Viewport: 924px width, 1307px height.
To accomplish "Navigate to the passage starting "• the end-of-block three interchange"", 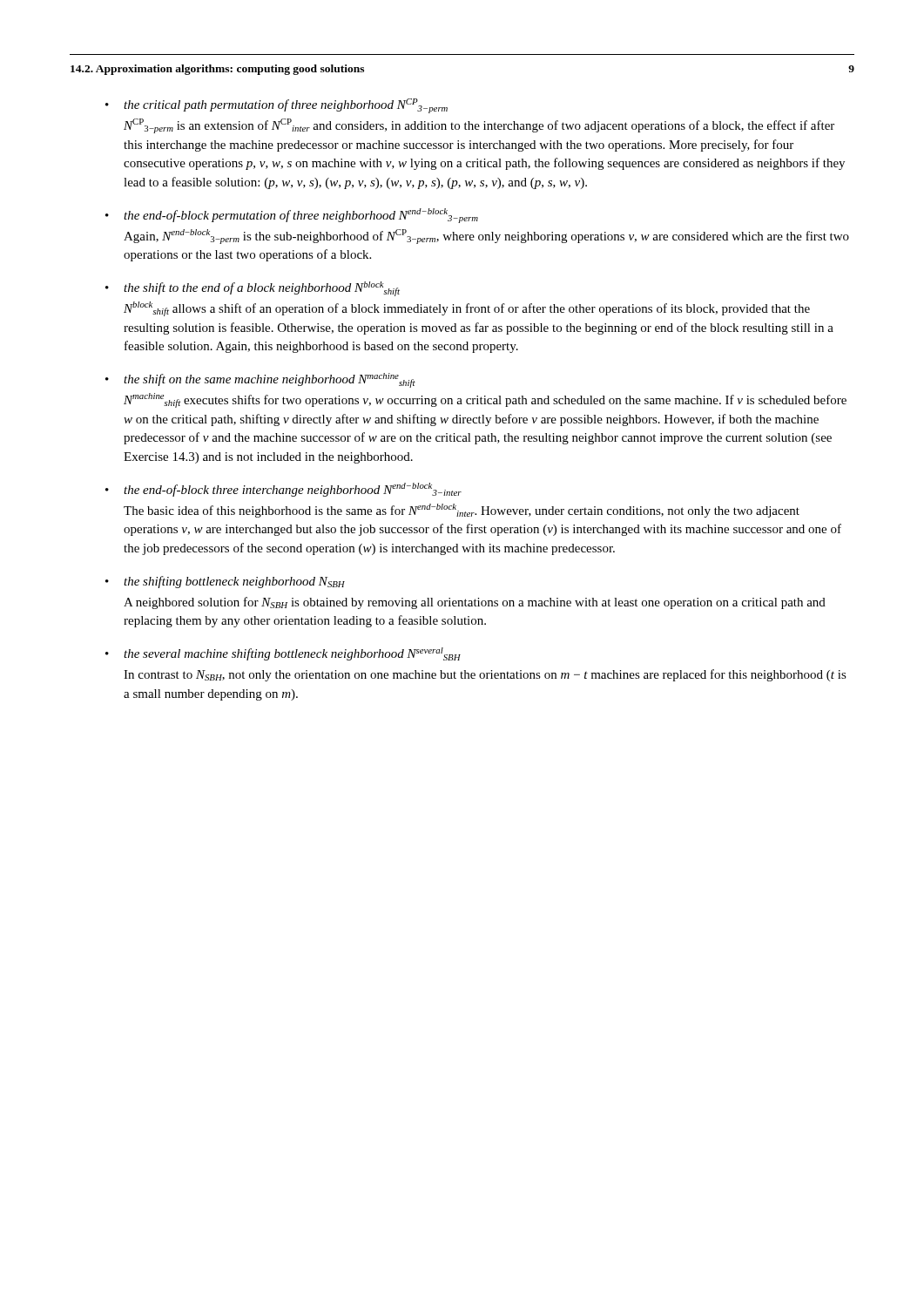I will pyautogui.click(x=479, y=520).
